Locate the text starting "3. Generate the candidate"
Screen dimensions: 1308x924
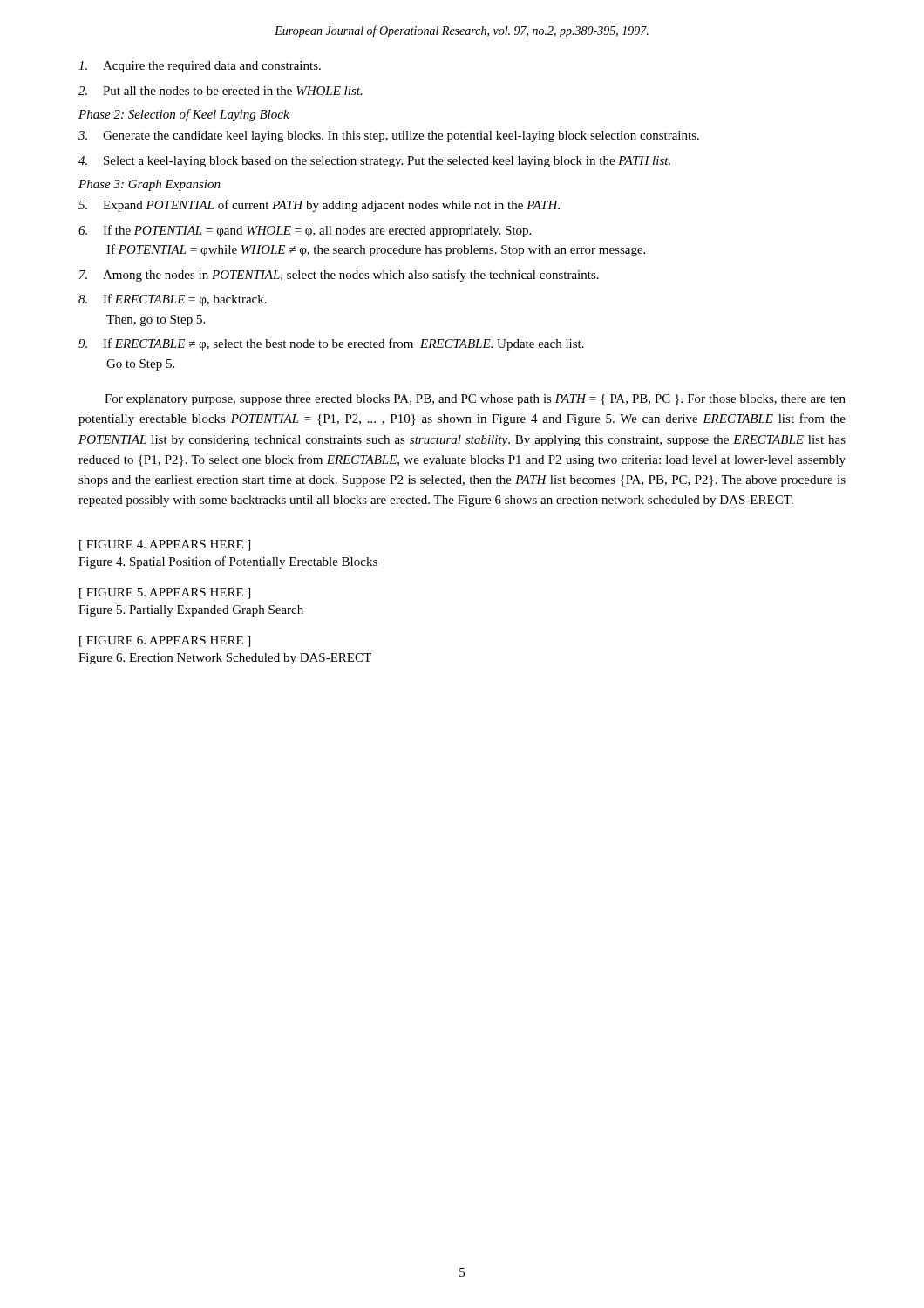pyautogui.click(x=462, y=135)
